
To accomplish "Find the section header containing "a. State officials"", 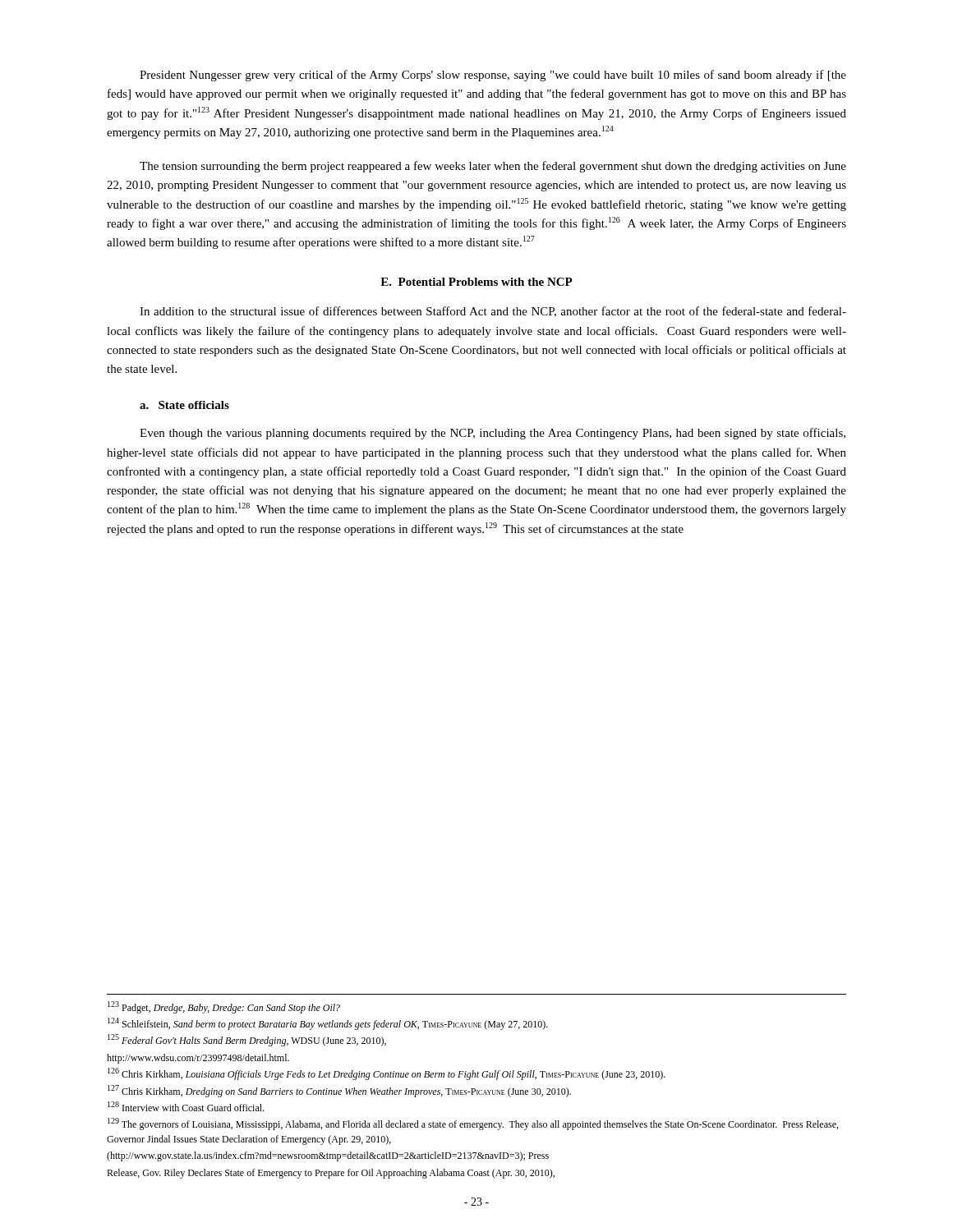I will (x=184, y=405).
